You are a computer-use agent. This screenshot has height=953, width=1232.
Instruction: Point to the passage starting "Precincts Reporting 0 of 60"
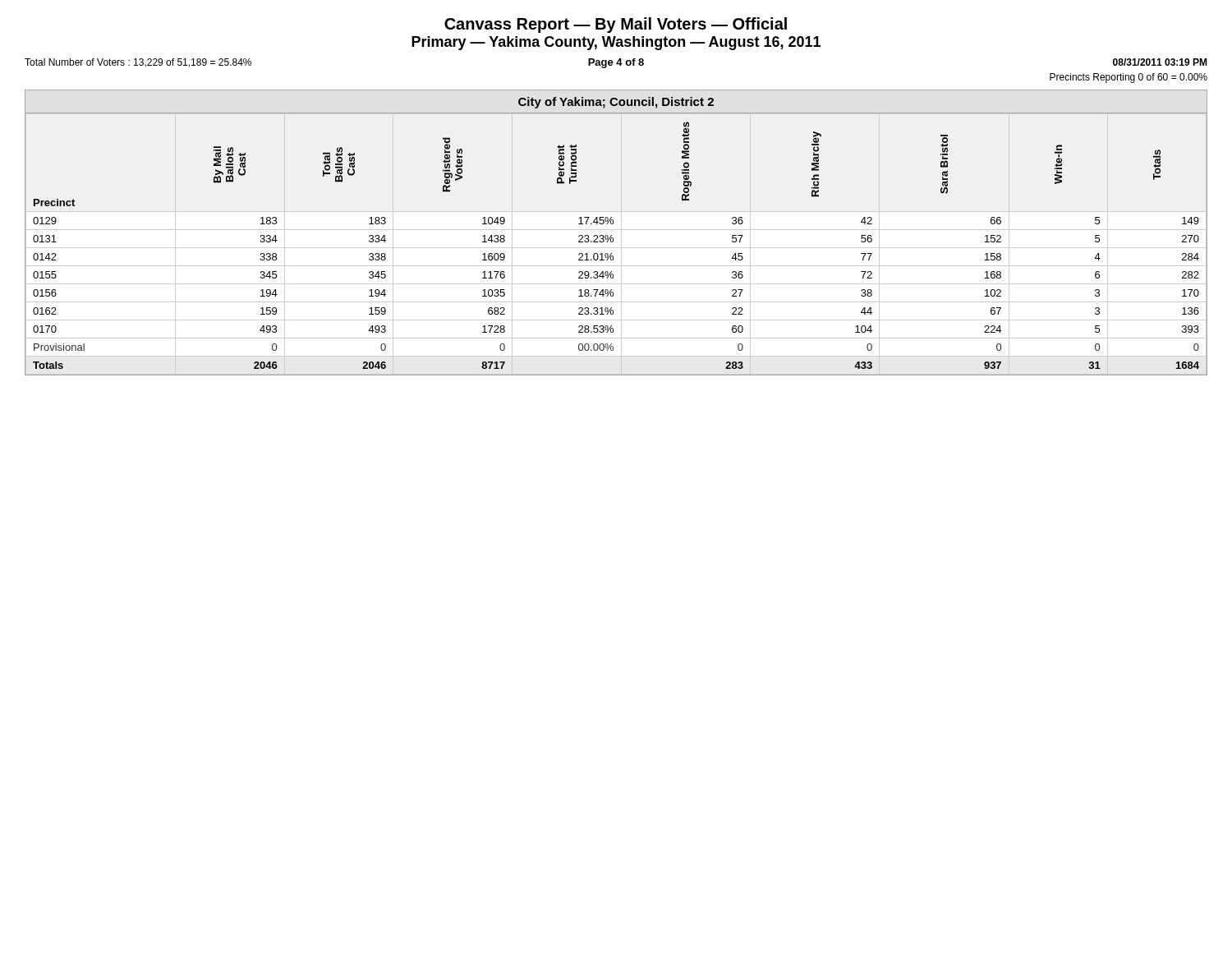pyautogui.click(x=1128, y=77)
